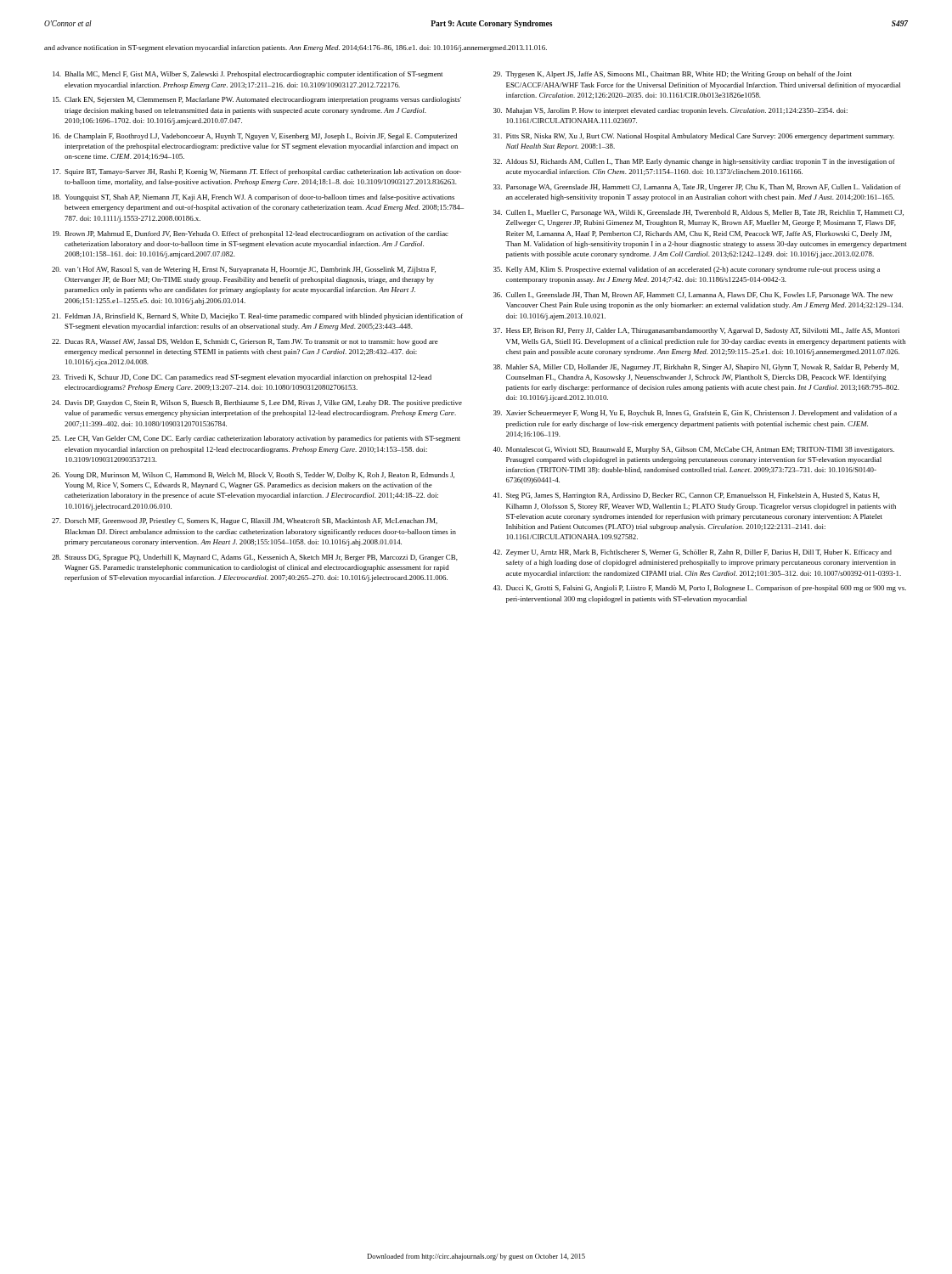Screen dimensions: 1274x952
Task: Click on the text block starting "14. Bhalla MC, Mencl F,"
Action: 255,80
